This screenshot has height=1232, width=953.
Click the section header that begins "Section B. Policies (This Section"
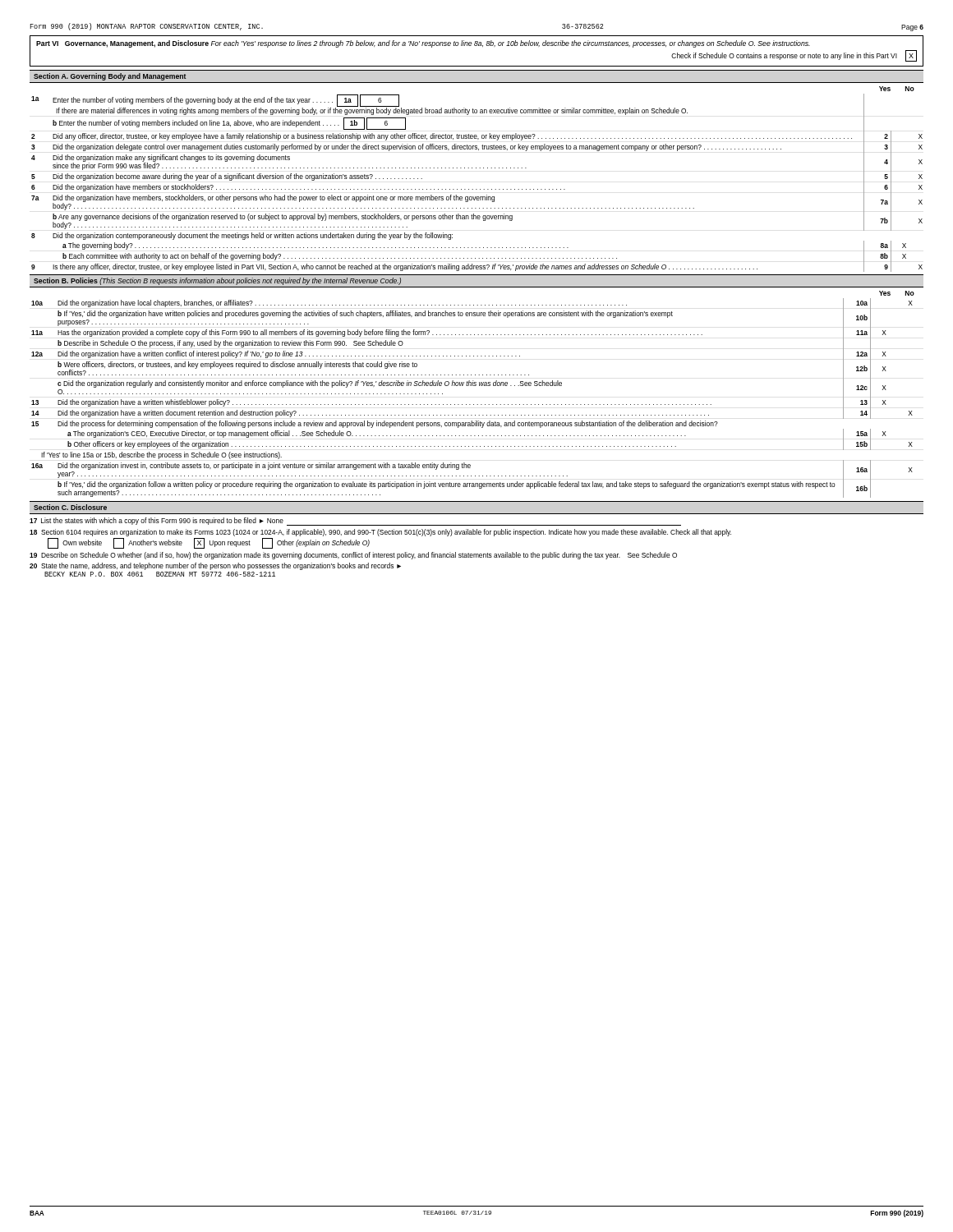[x=218, y=281]
